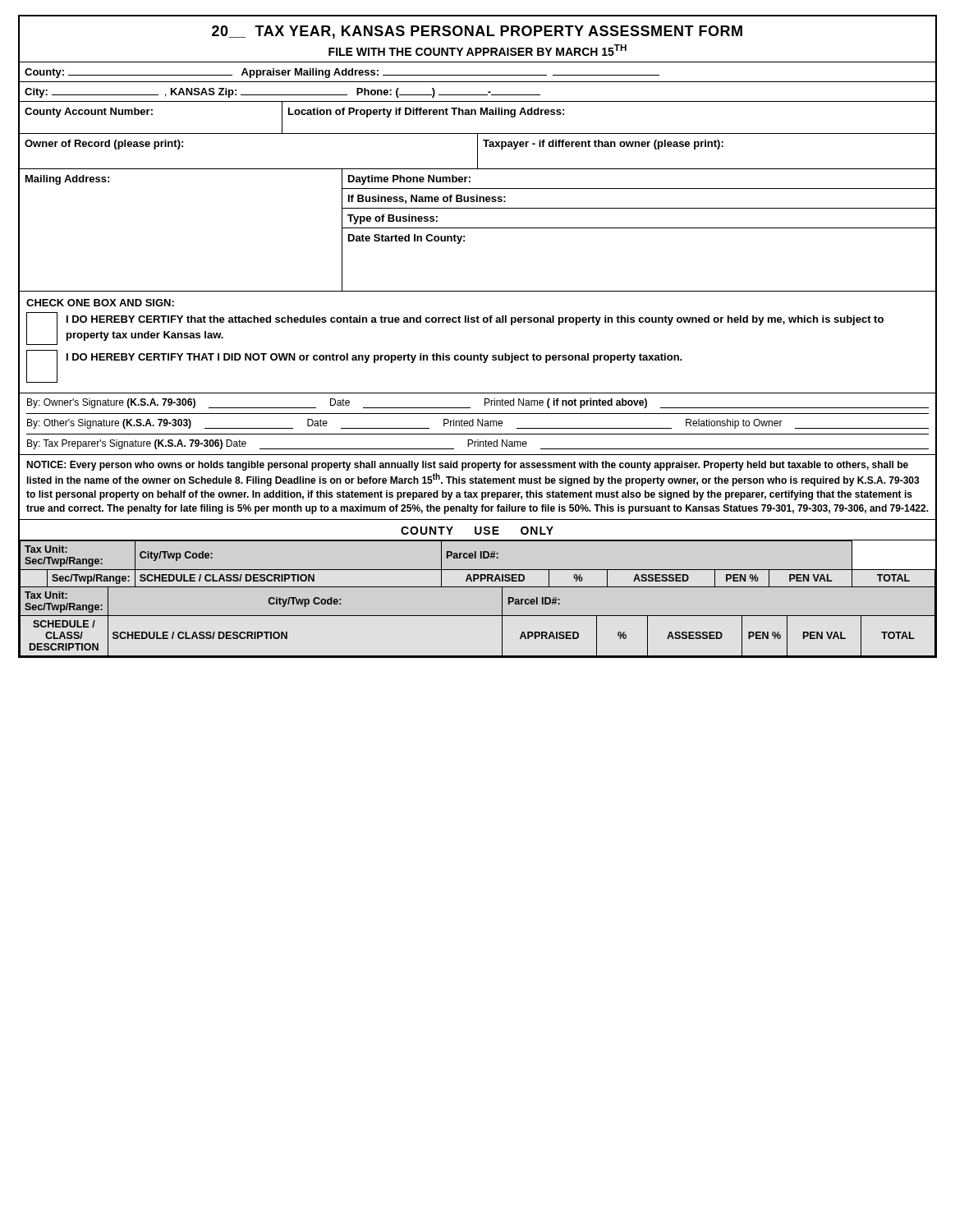Locate the table with the text "Owner of Record (please"
The image size is (955, 1232).
click(x=478, y=151)
